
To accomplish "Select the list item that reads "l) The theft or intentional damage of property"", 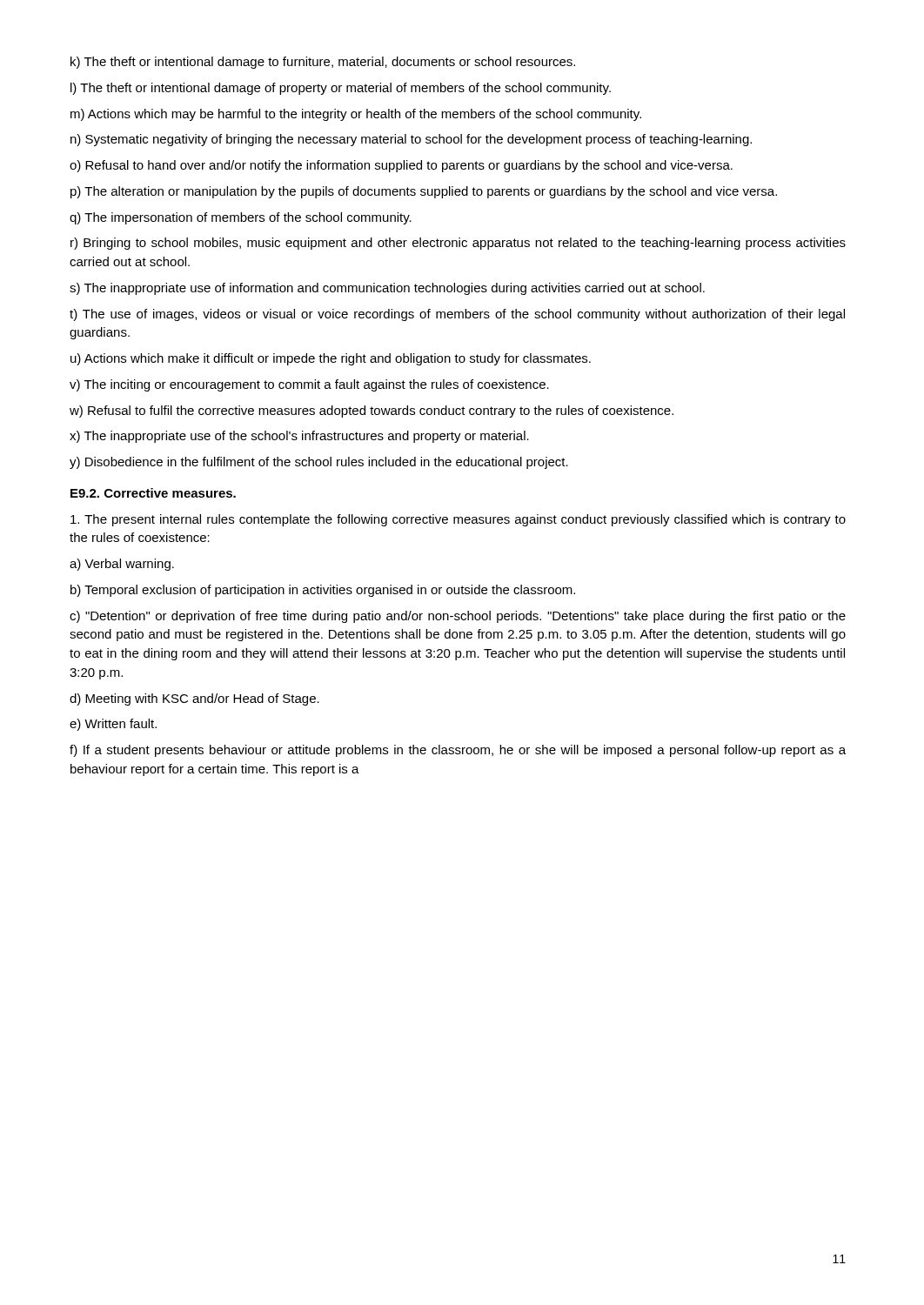I will coord(341,87).
